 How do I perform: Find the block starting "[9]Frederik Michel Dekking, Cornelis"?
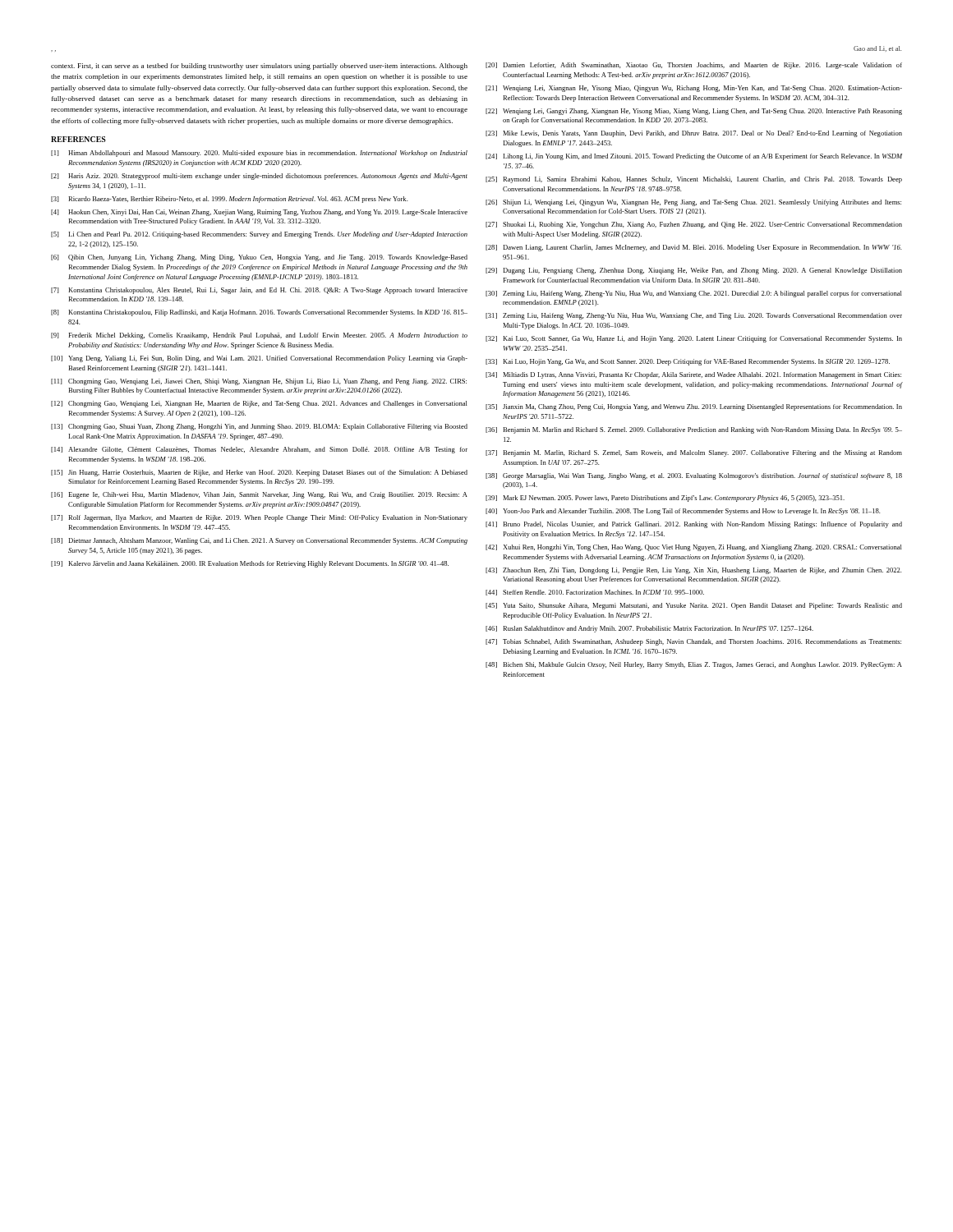coord(259,341)
